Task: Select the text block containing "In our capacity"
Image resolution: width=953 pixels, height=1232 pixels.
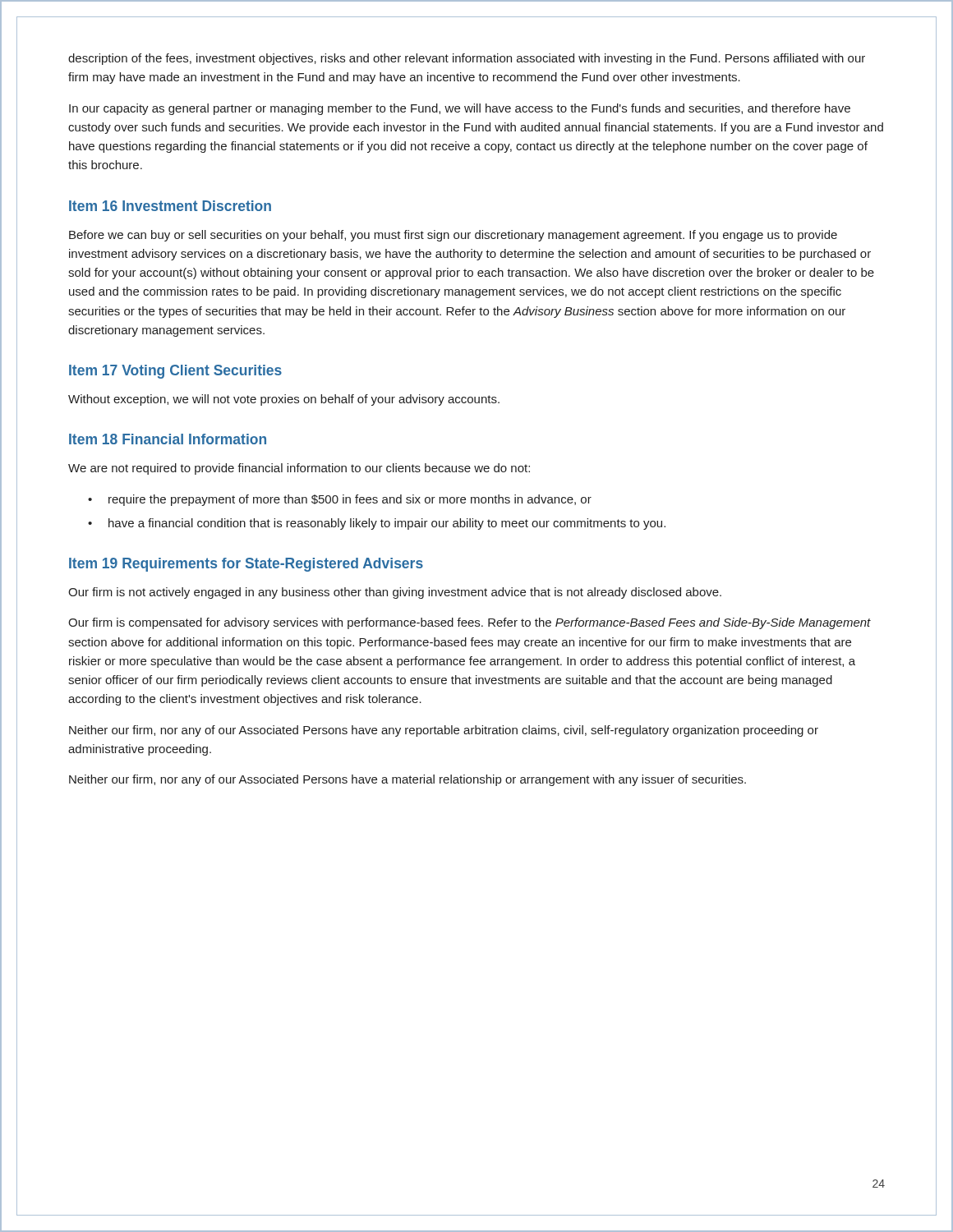Action: pos(476,136)
